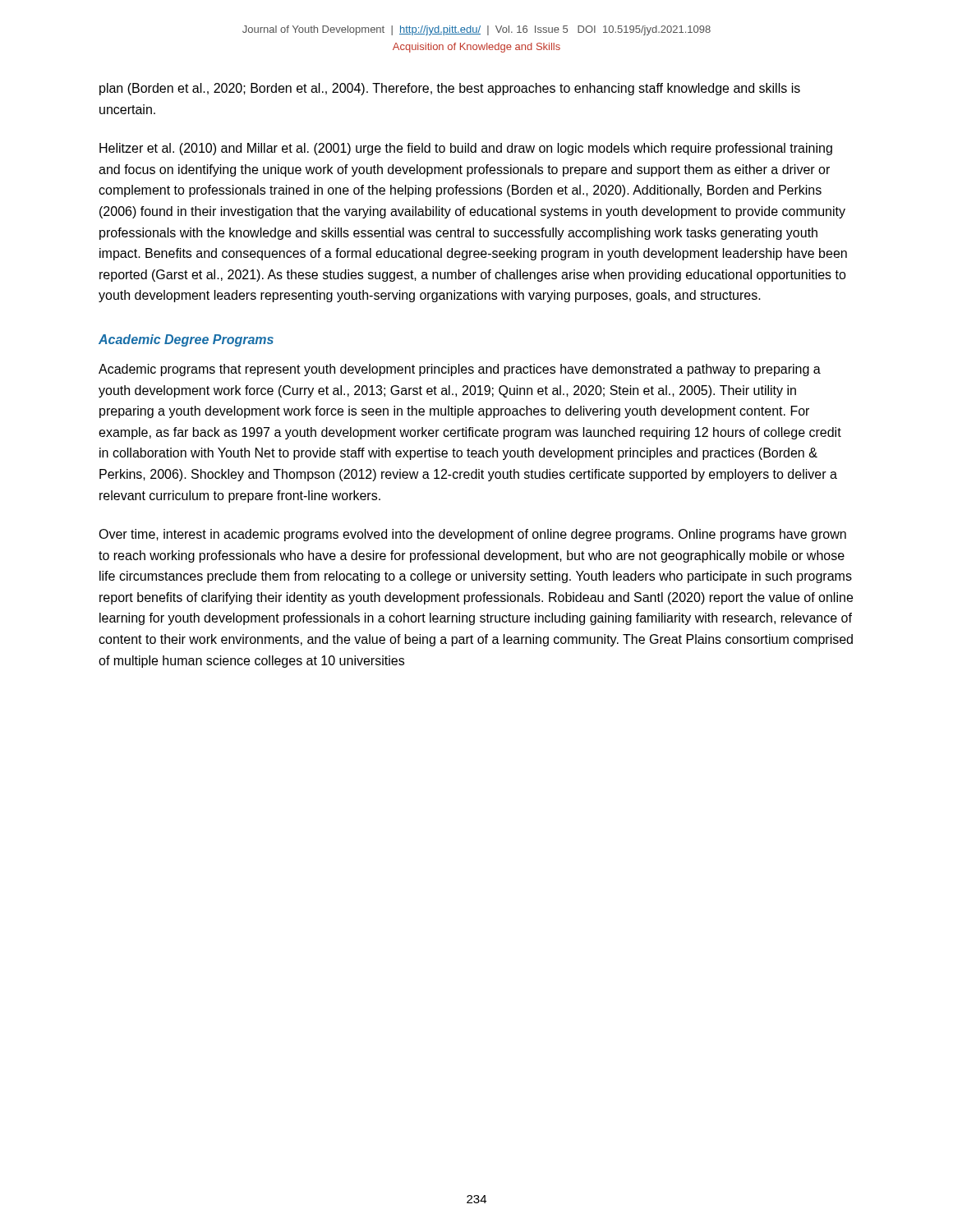Select the text block that says "plan (Borden et al., 2020; Borden et"
The height and width of the screenshot is (1232, 953).
(449, 99)
